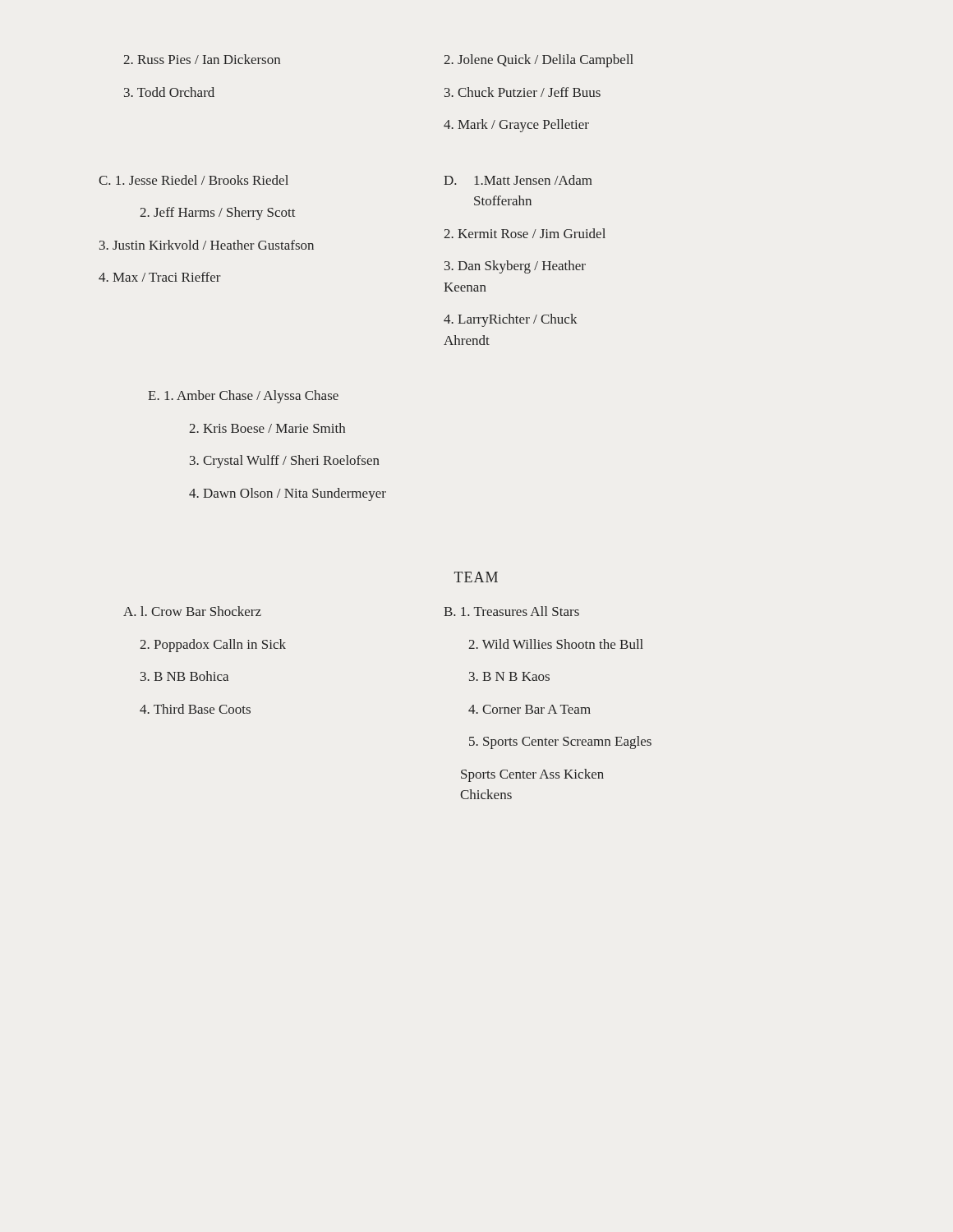953x1232 pixels.
Task: Find the list item with the text "2. Wild Willies Shootn the Bull"
Action: click(556, 644)
